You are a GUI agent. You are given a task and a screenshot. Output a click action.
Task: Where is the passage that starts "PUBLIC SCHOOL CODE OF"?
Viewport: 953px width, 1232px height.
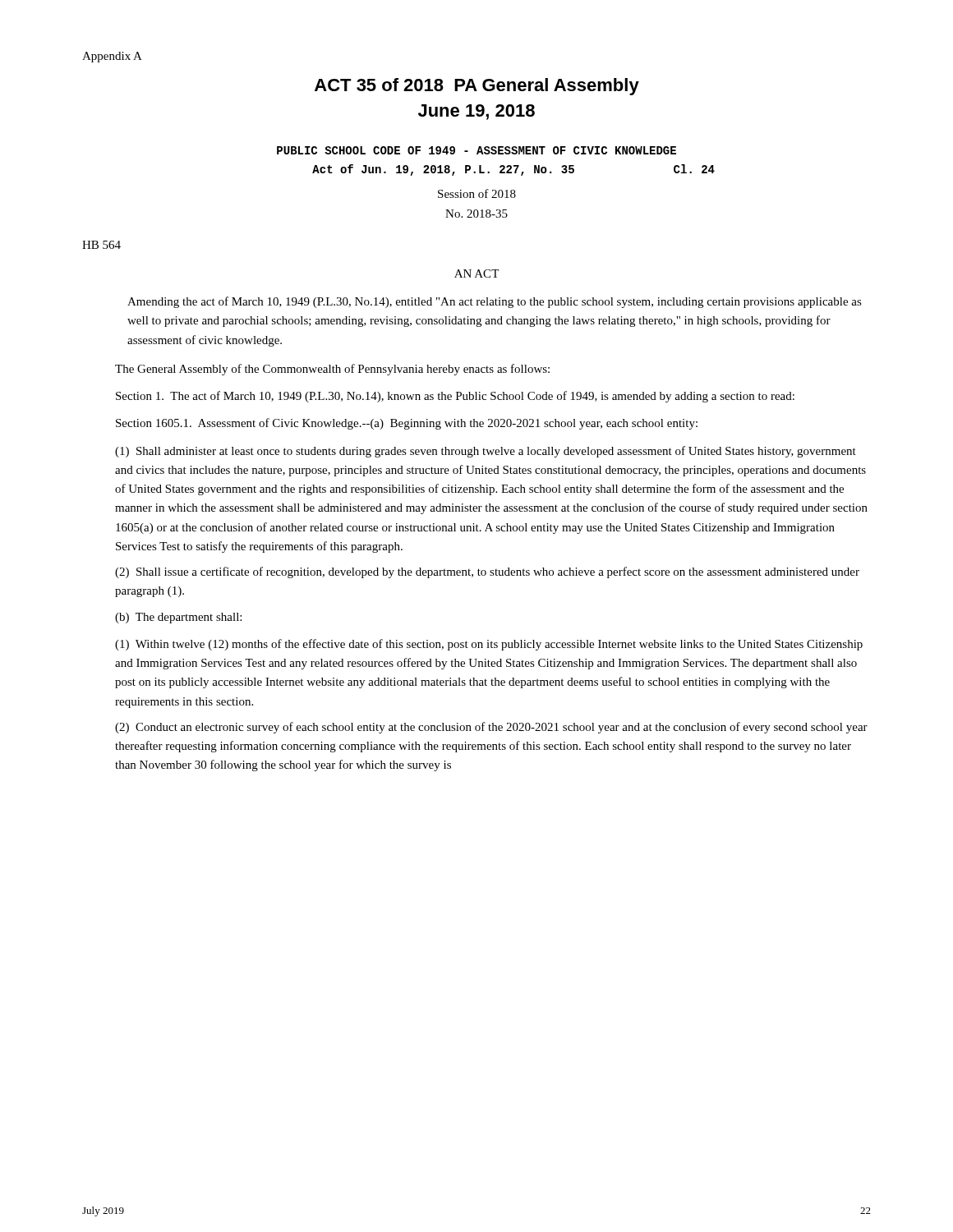476,161
